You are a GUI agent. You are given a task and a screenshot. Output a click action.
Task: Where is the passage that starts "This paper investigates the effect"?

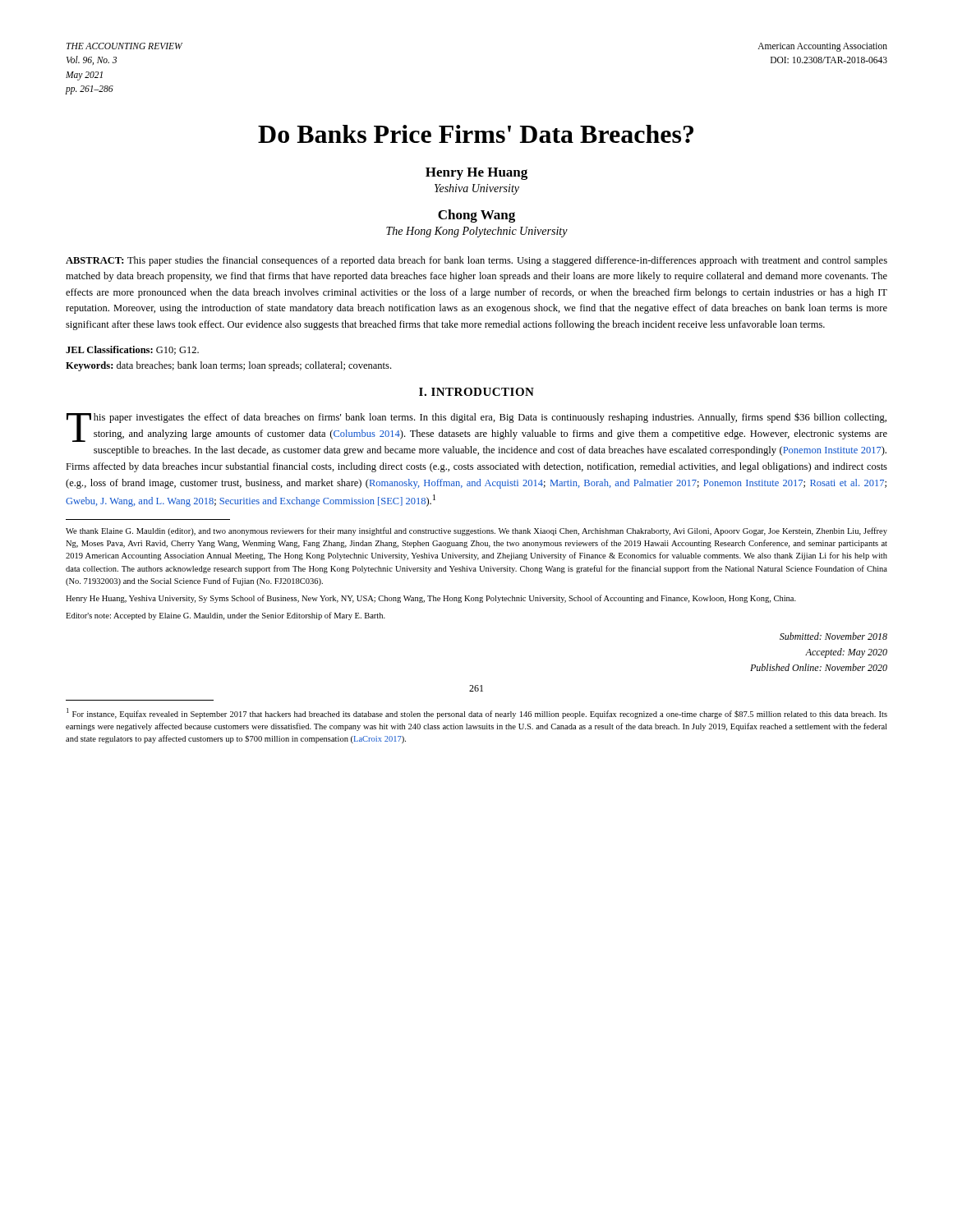click(476, 458)
